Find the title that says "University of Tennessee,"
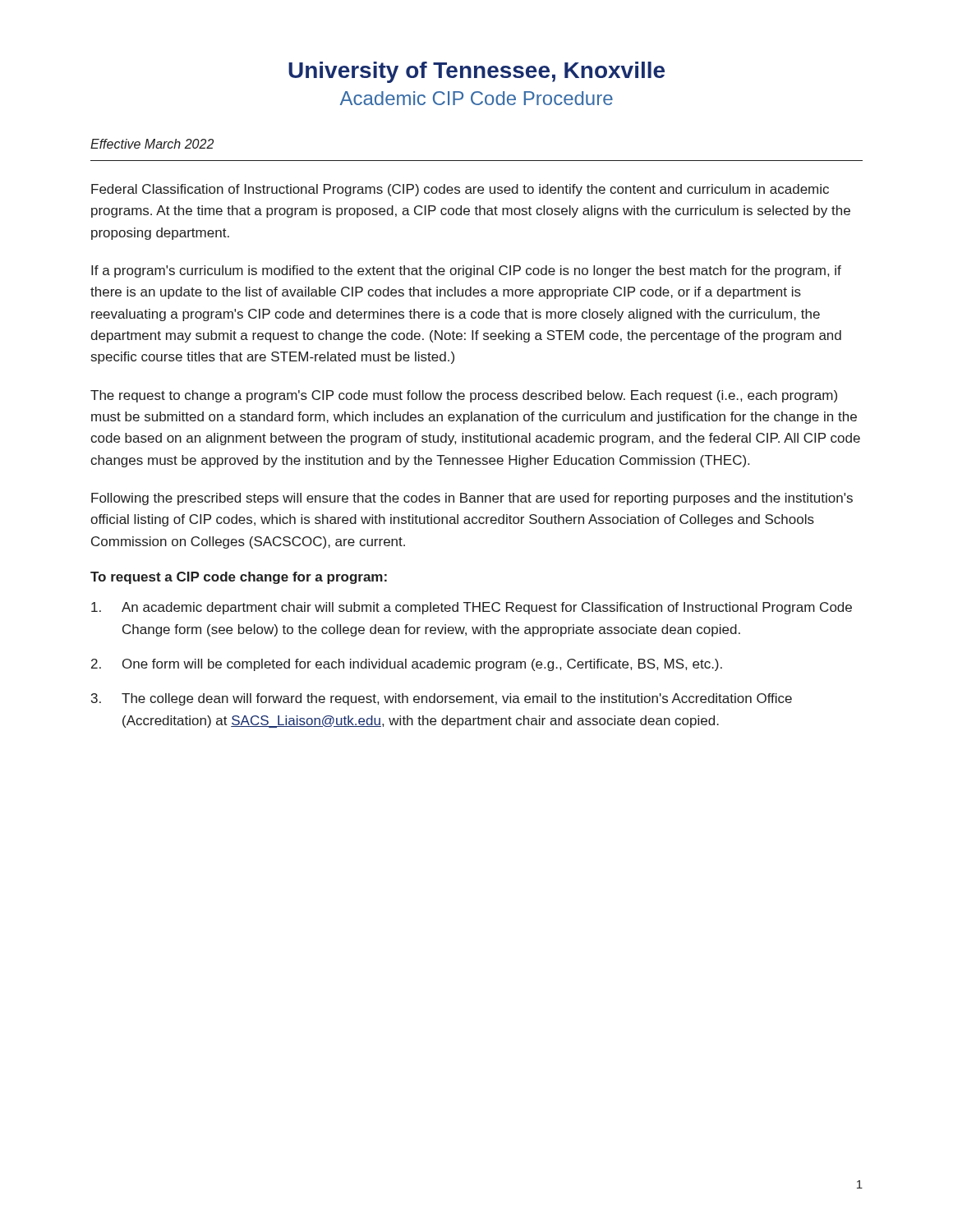The image size is (953, 1232). pos(476,84)
